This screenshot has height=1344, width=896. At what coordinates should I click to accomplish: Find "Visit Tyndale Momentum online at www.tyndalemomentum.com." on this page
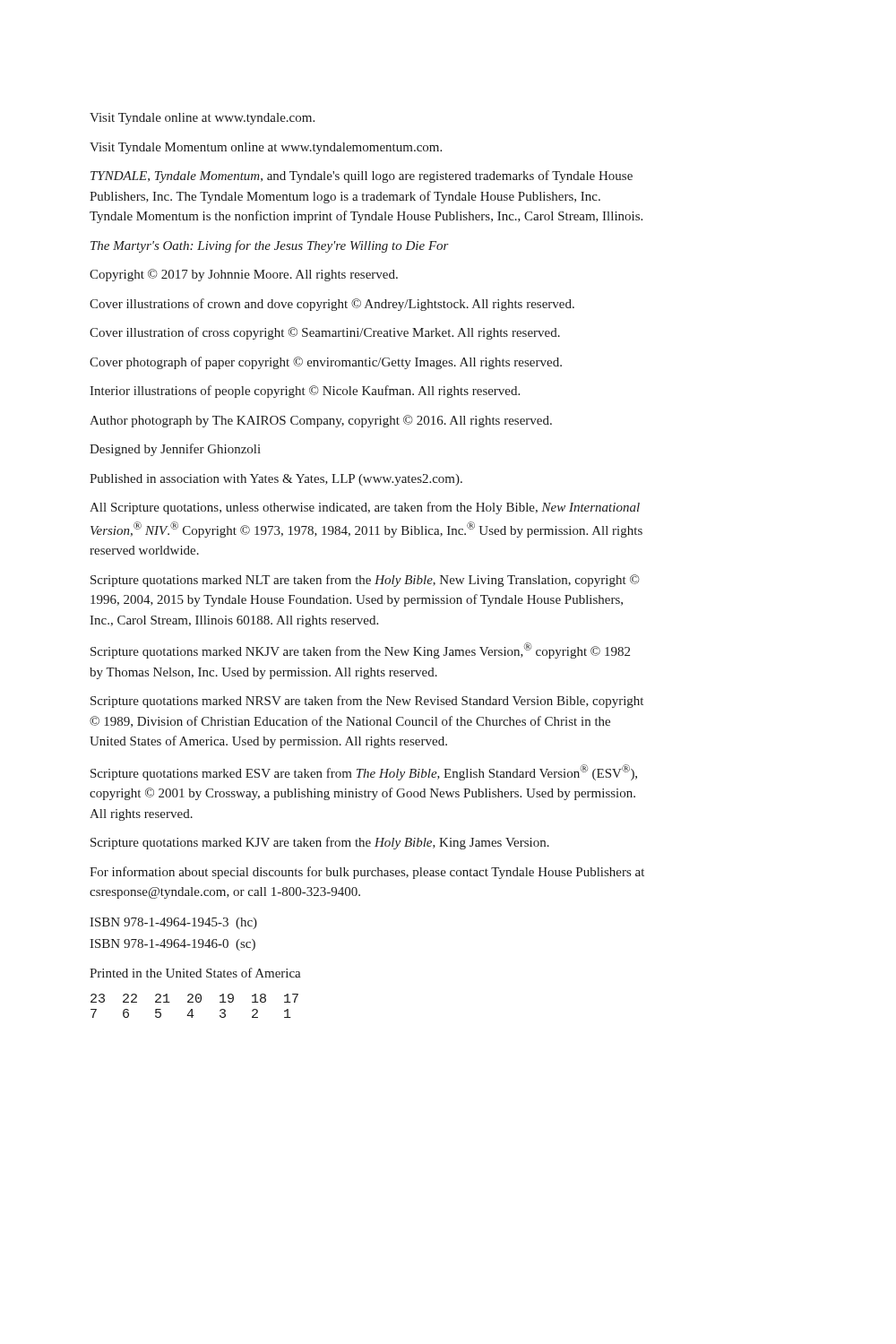coord(266,146)
